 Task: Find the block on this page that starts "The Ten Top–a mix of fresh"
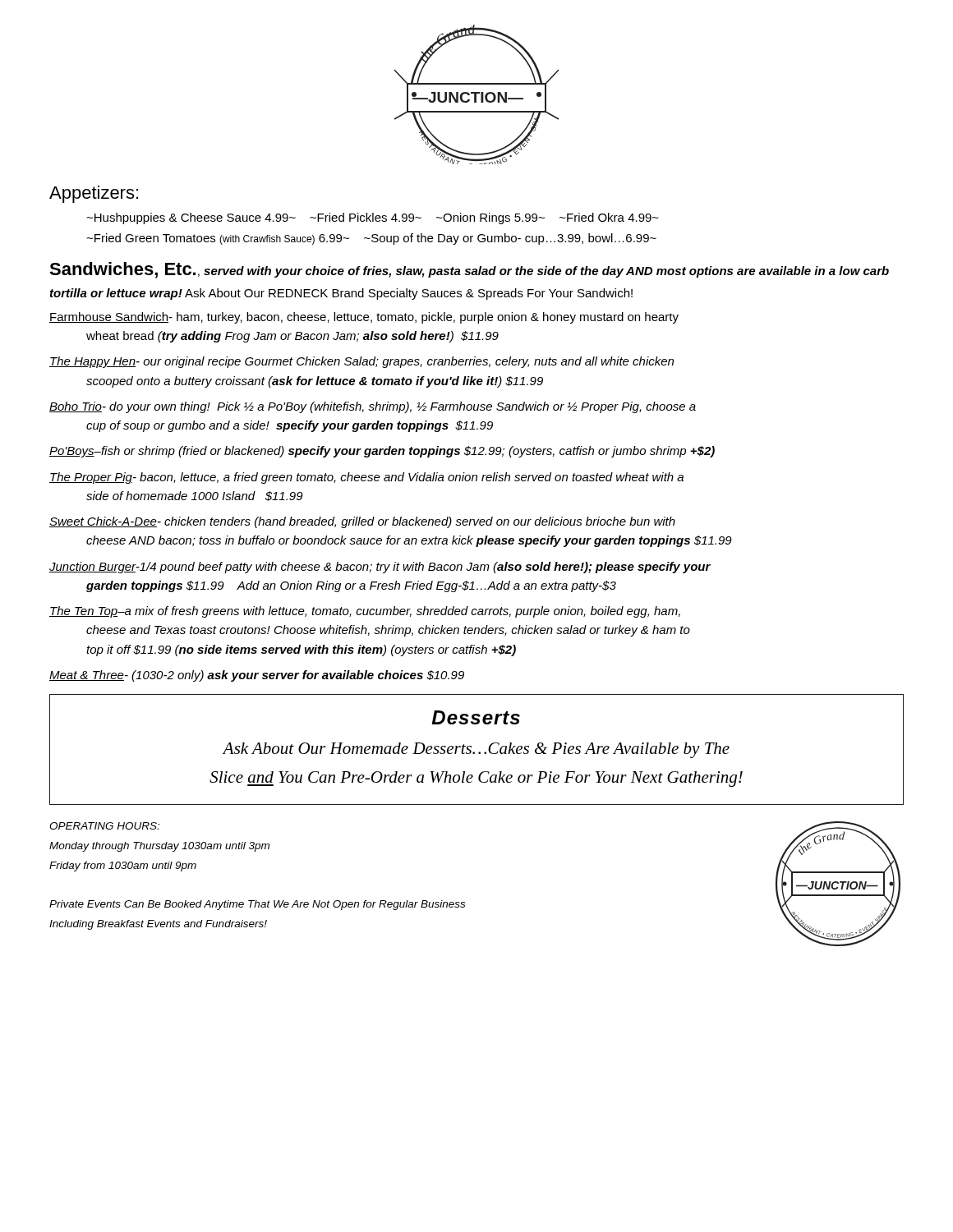pos(370,631)
